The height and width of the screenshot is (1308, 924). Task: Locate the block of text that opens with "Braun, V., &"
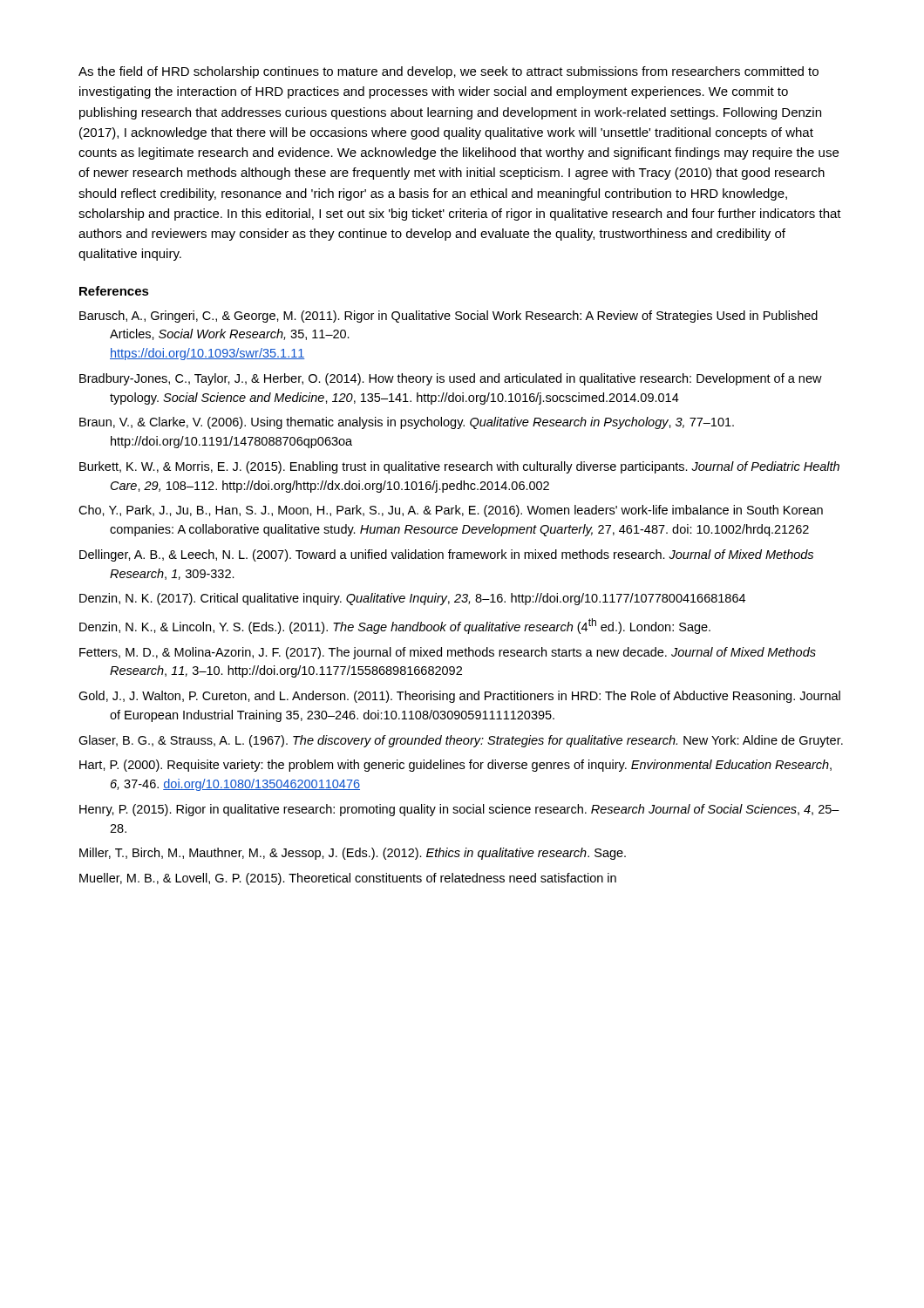[407, 432]
